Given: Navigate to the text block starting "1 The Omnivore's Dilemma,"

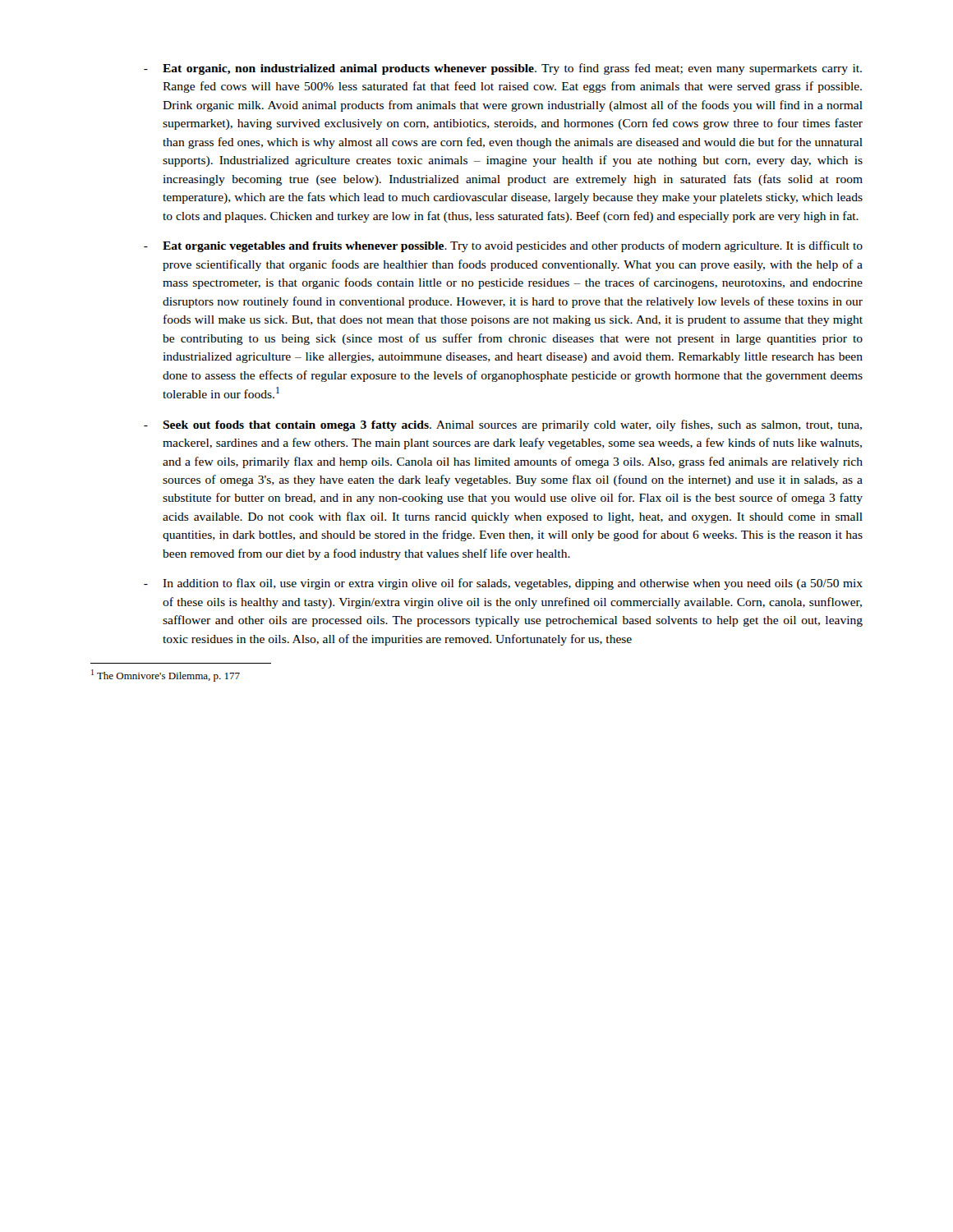Looking at the screenshot, I should click(x=181, y=676).
